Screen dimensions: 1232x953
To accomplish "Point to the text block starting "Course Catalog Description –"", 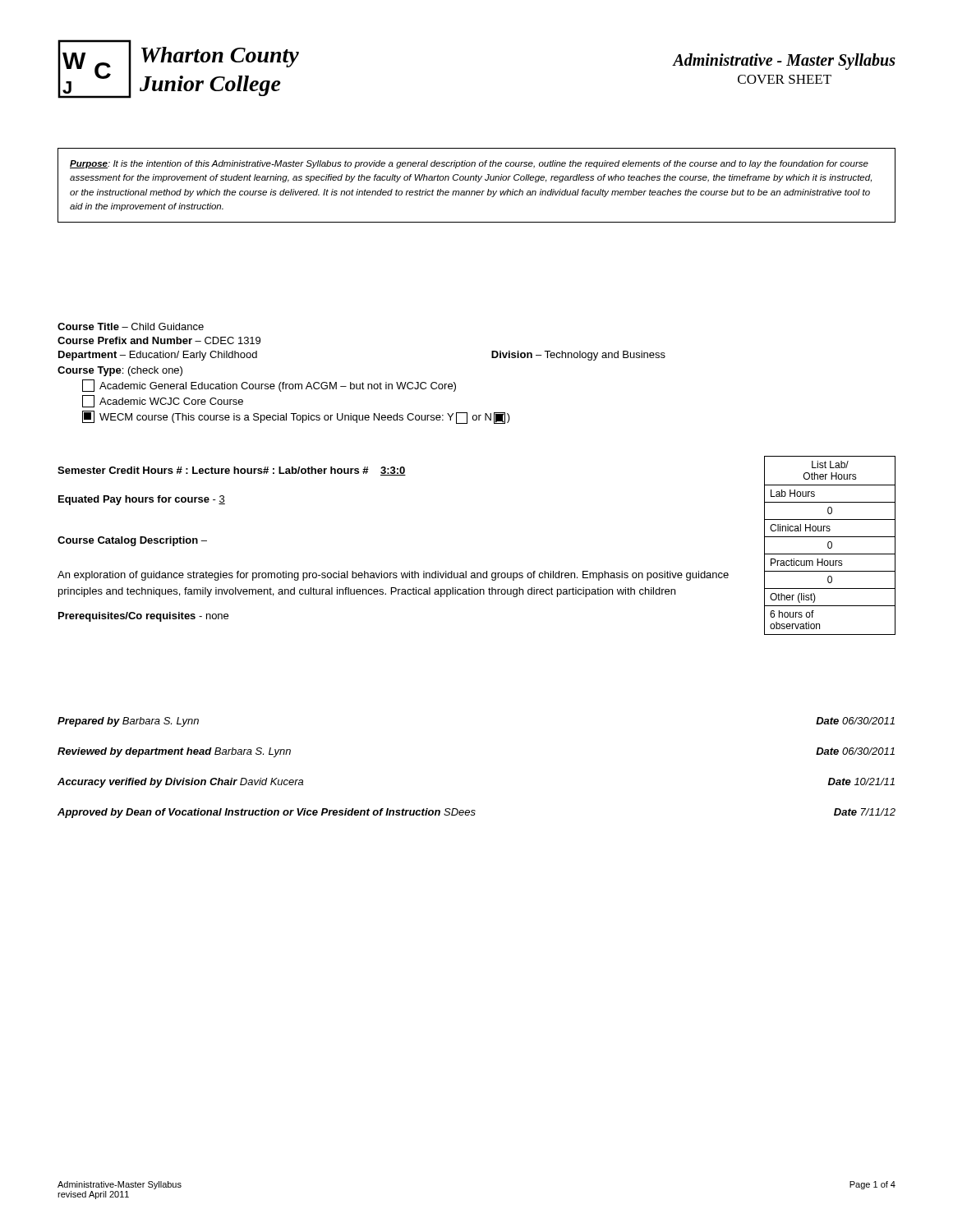I will click(132, 540).
